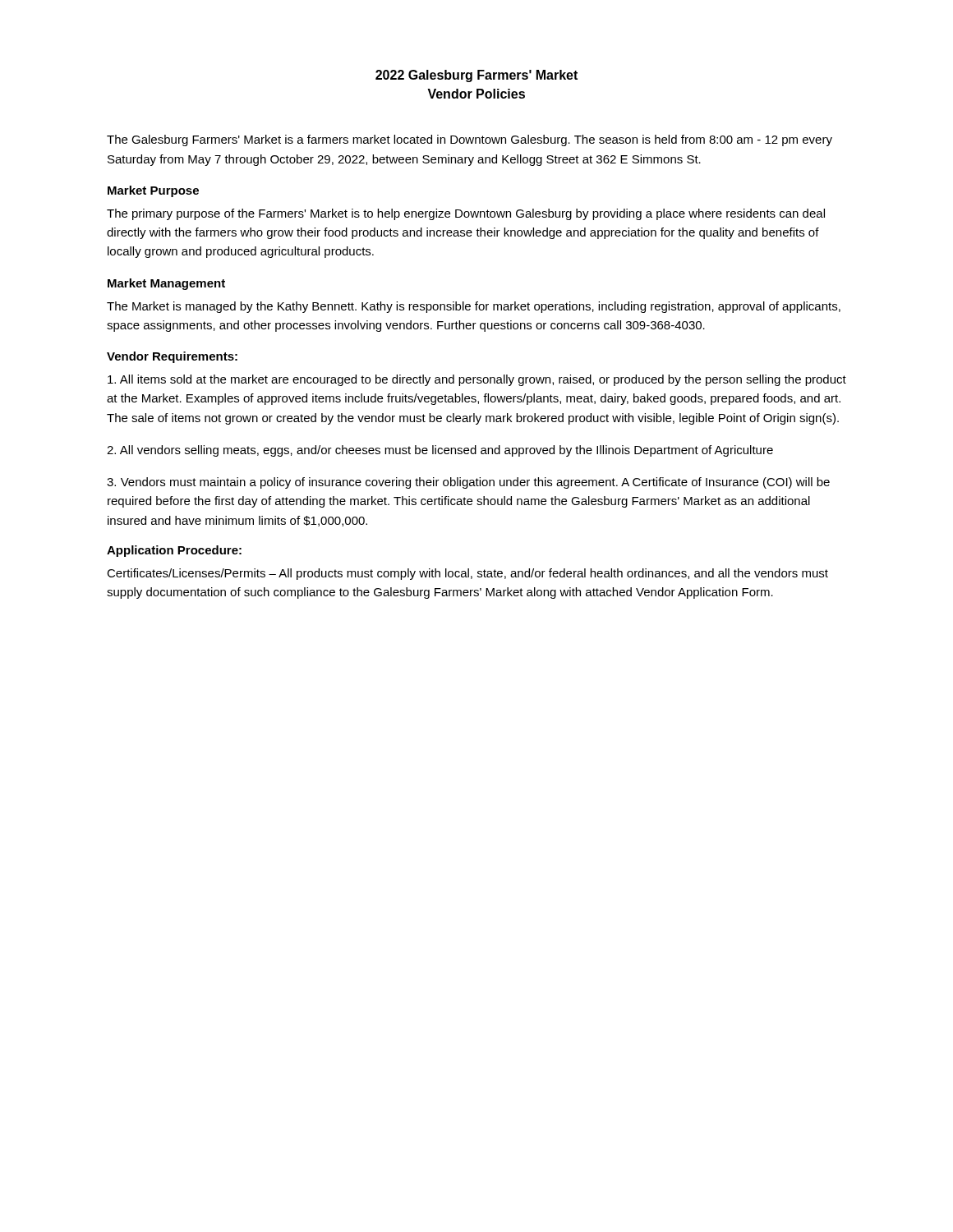Find "Market Purpose" on this page
Image resolution: width=953 pixels, height=1232 pixels.
(153, 190)
